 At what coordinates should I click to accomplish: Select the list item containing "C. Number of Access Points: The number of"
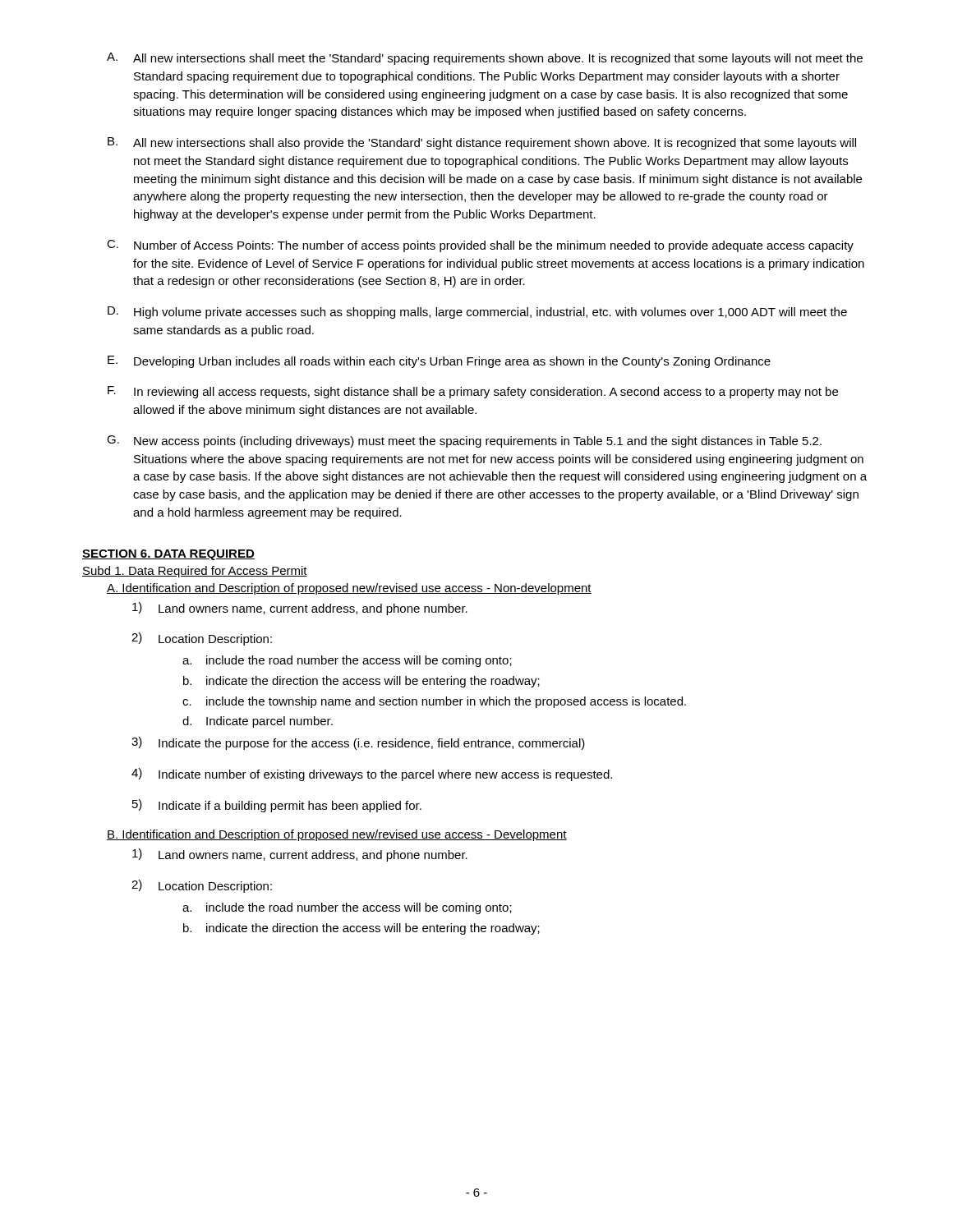489,263
